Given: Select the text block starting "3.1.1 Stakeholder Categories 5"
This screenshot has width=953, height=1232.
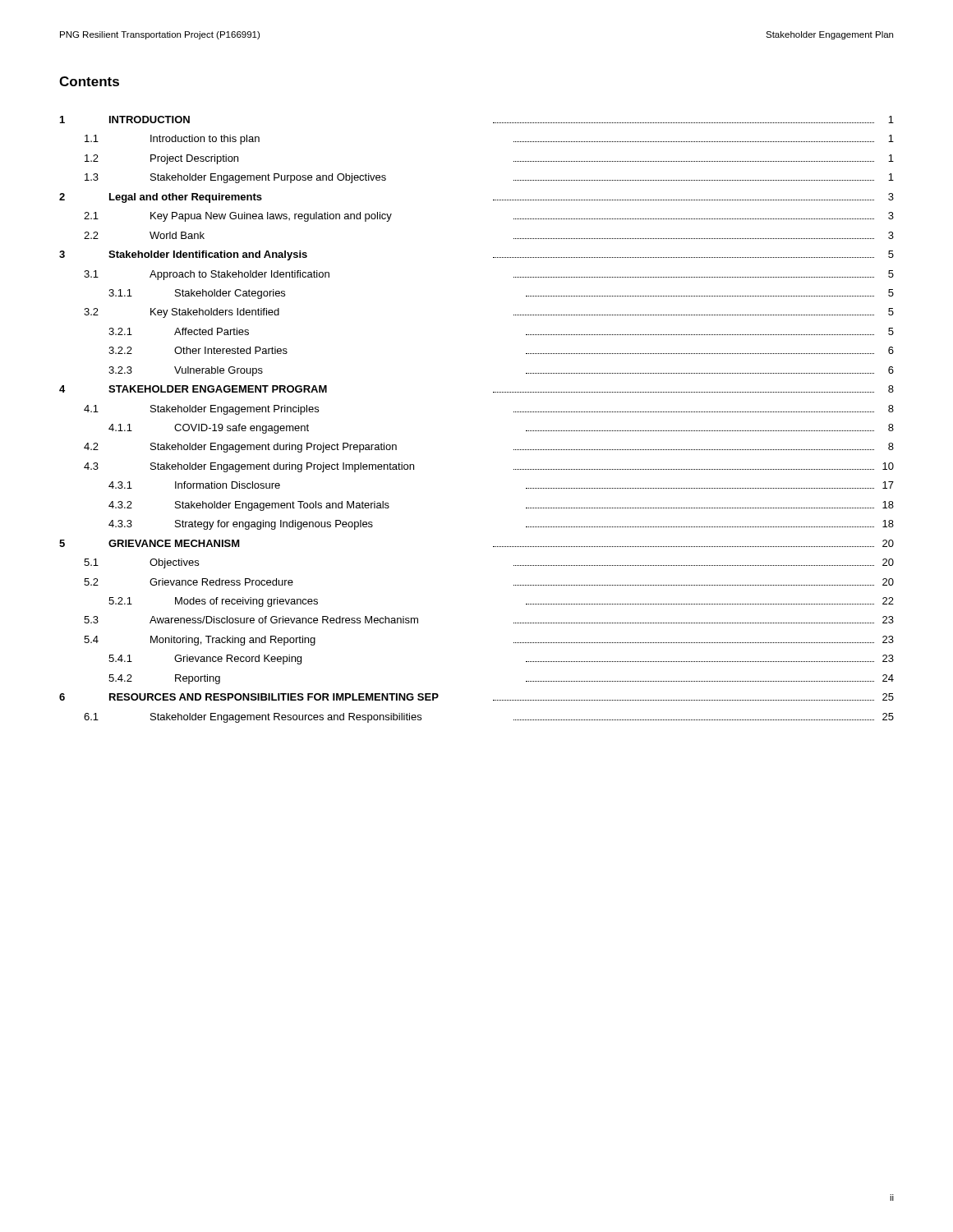Looking at the screenshot, I should point(120,294).
